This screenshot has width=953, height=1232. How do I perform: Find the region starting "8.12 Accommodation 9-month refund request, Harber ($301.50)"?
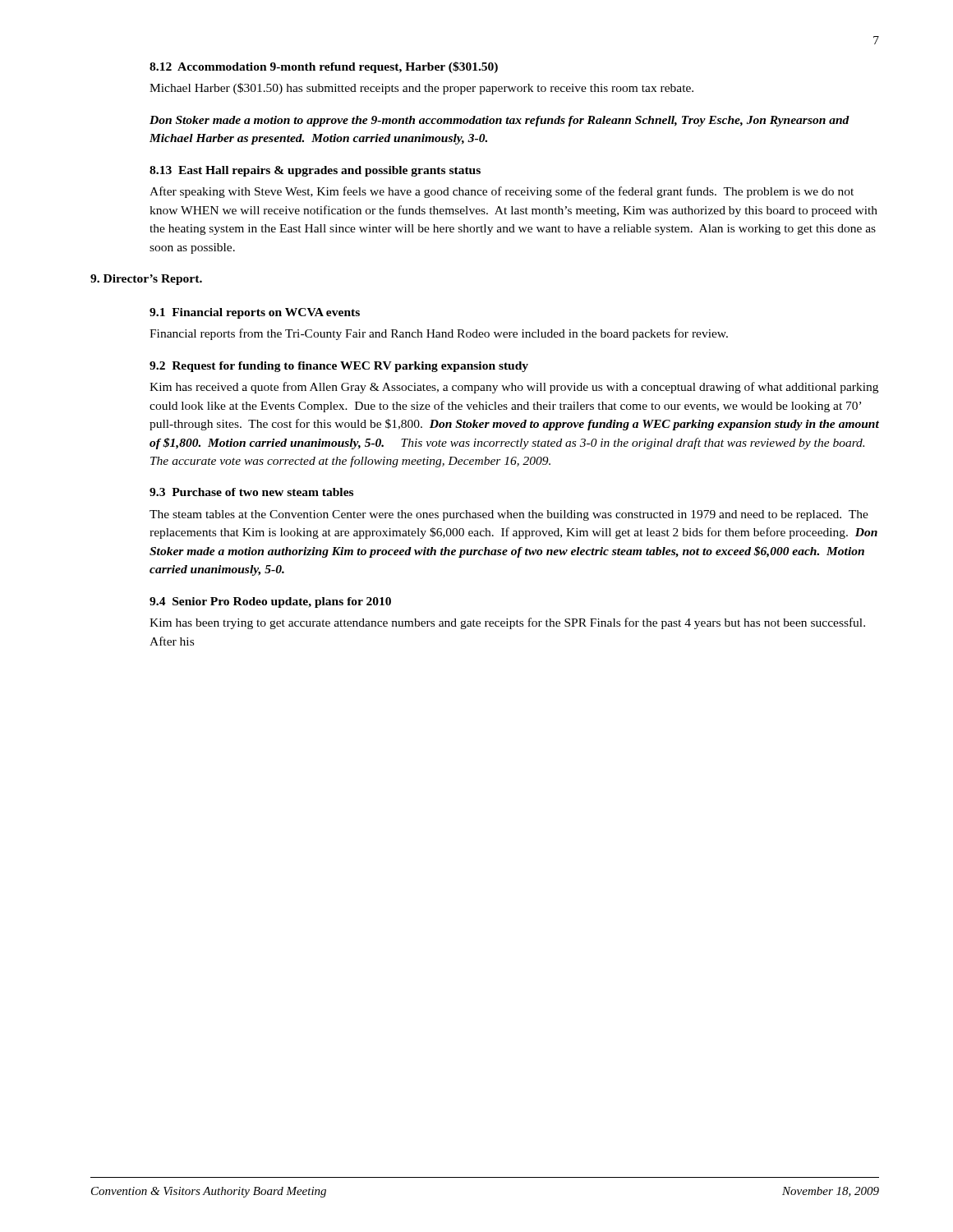tap(324, 67)
